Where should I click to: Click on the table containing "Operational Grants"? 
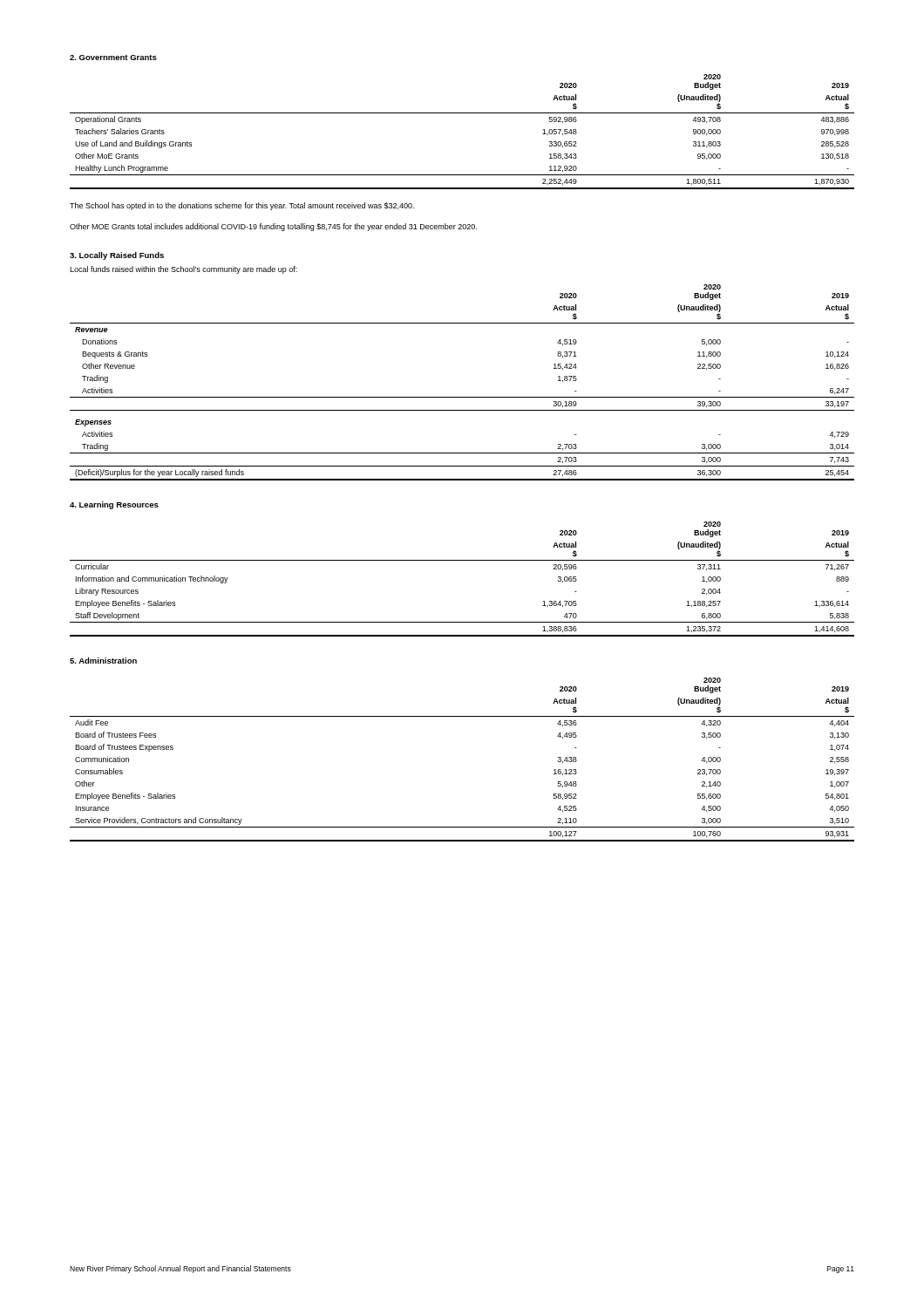click(x=462, y=130)
